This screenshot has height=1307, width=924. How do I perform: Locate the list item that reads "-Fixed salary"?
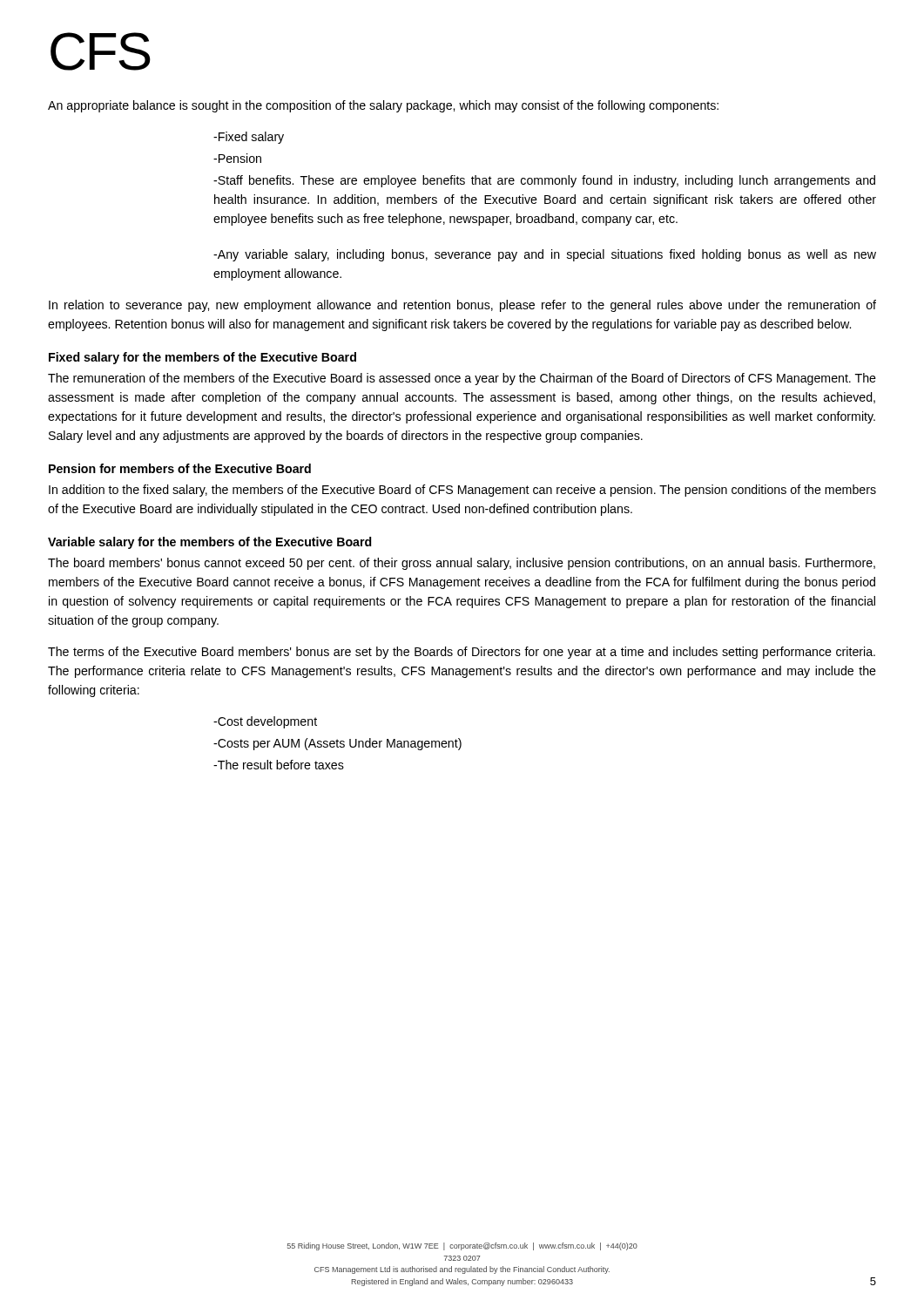click(x=249, y=138)
